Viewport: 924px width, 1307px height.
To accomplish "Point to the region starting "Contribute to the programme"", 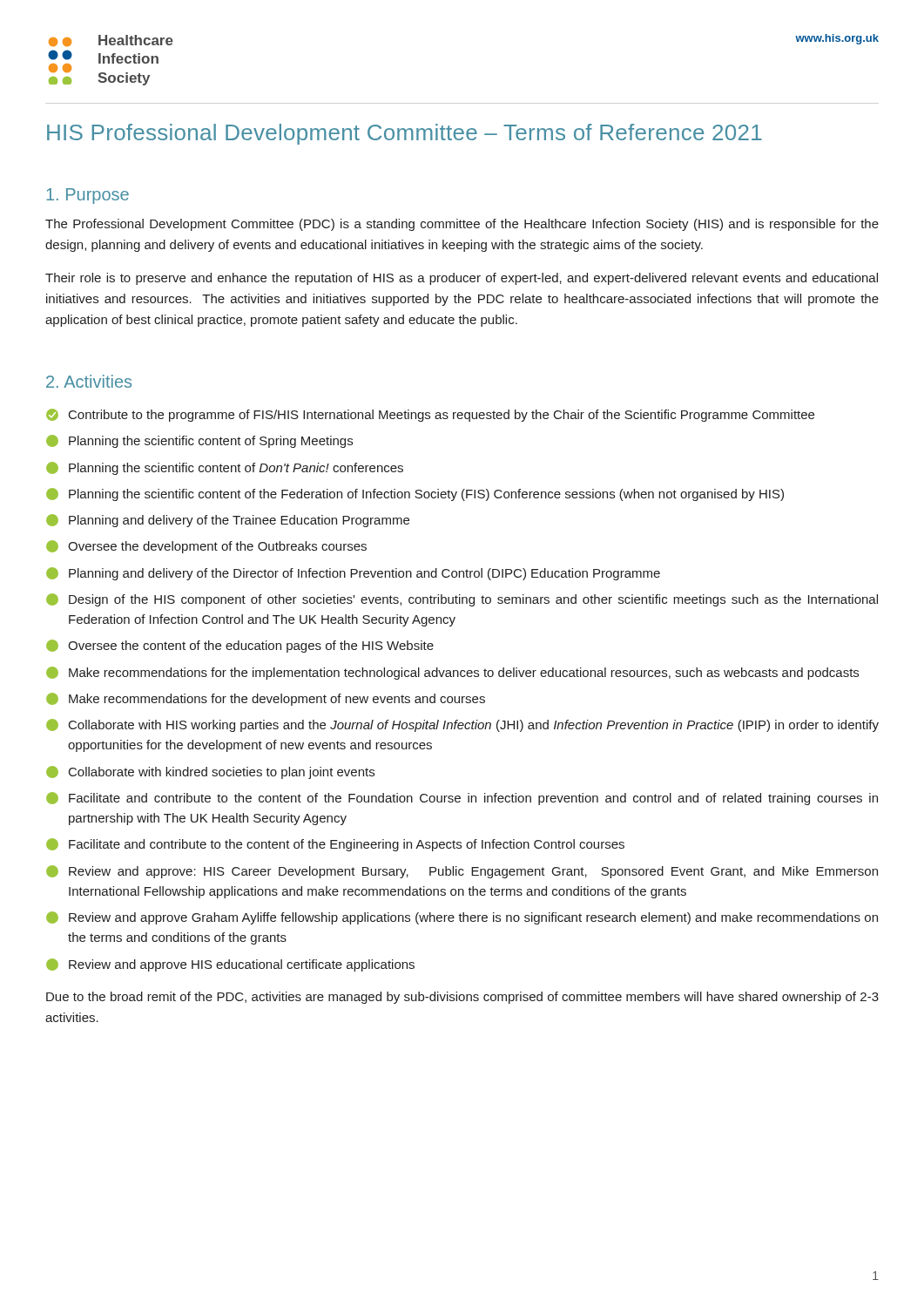I will [430, 414].
